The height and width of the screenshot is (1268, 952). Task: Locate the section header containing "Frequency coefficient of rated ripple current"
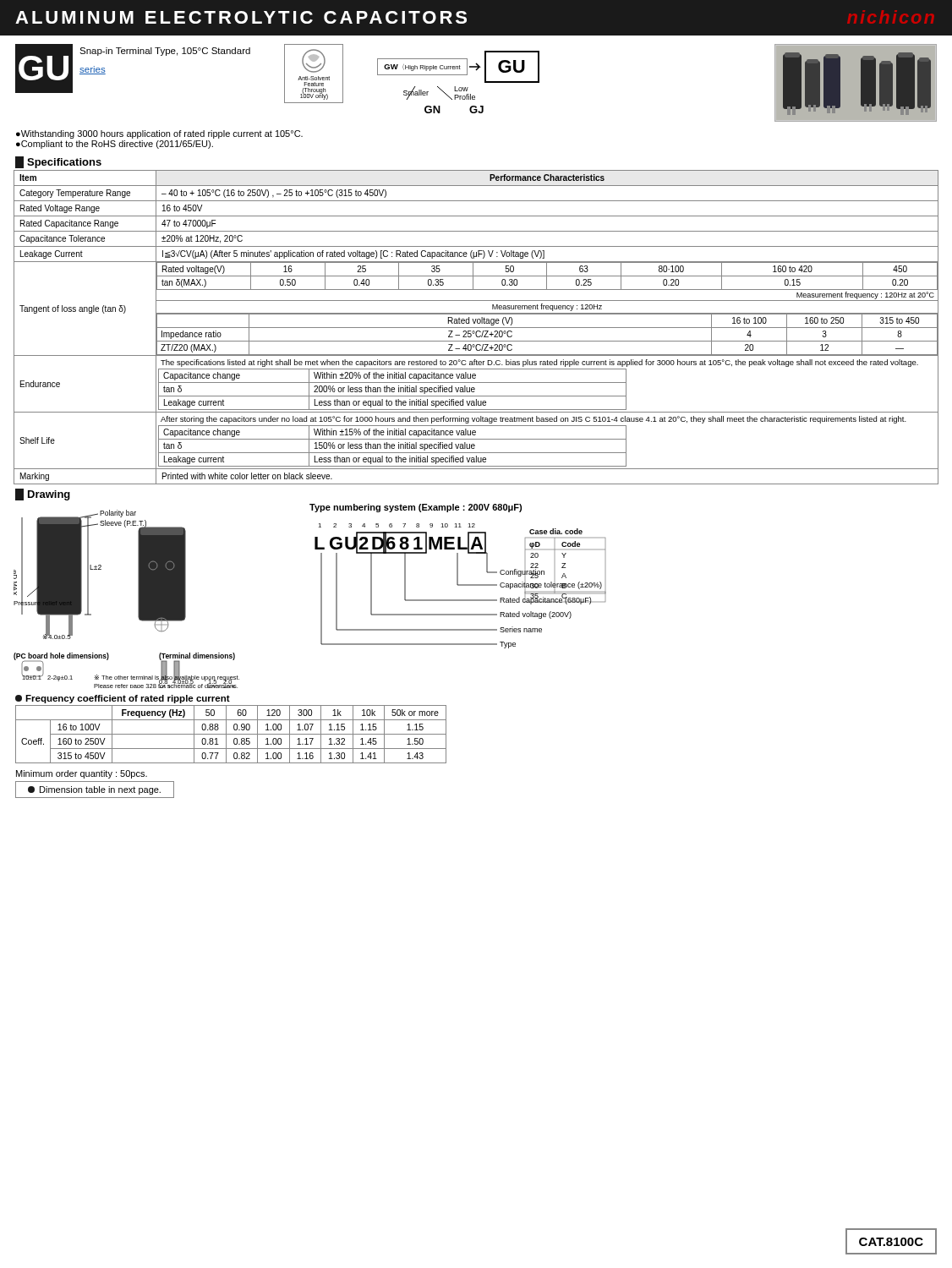pos(122,698)
